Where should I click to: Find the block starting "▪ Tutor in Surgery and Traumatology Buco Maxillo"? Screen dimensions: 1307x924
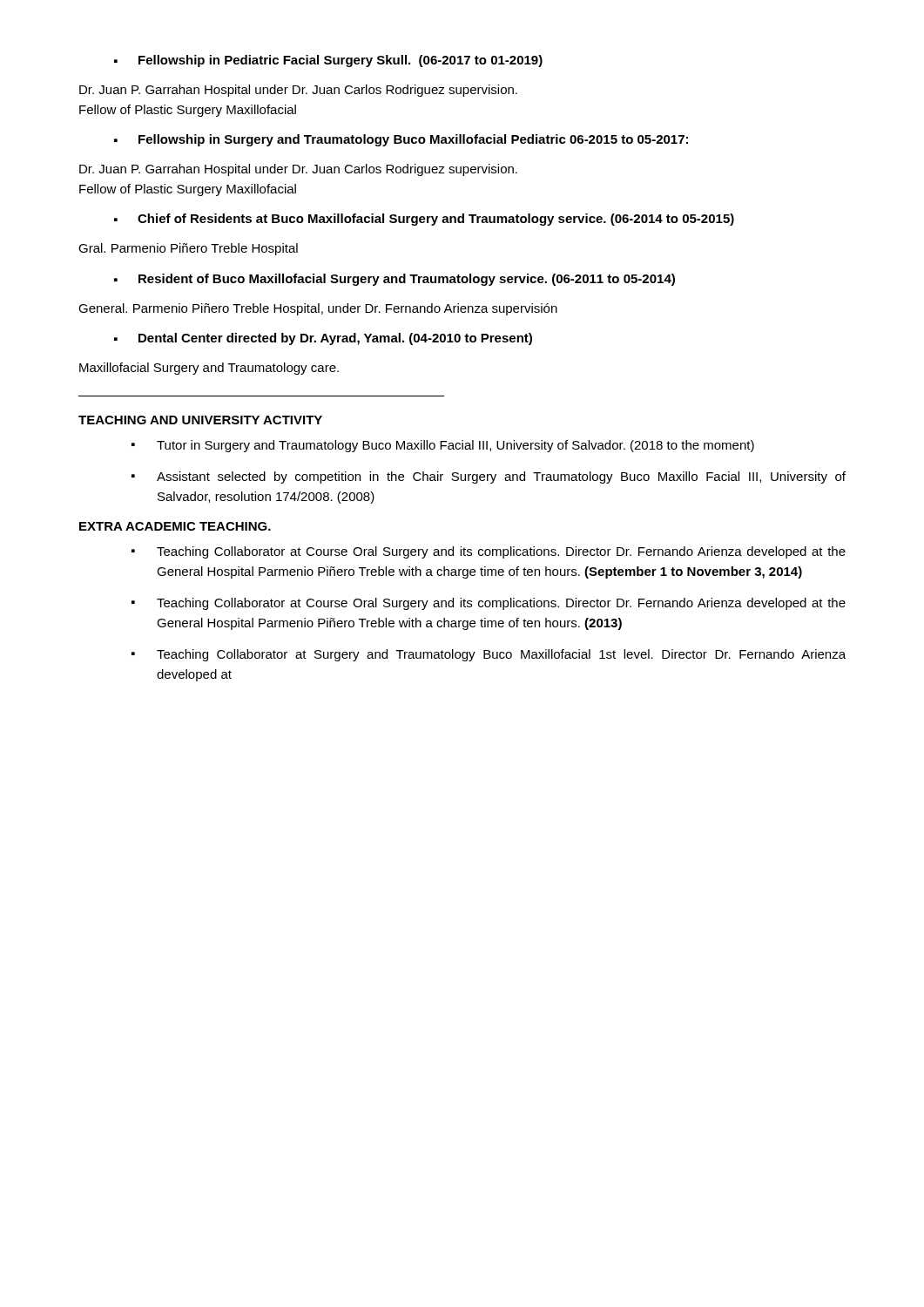[488, 445]
